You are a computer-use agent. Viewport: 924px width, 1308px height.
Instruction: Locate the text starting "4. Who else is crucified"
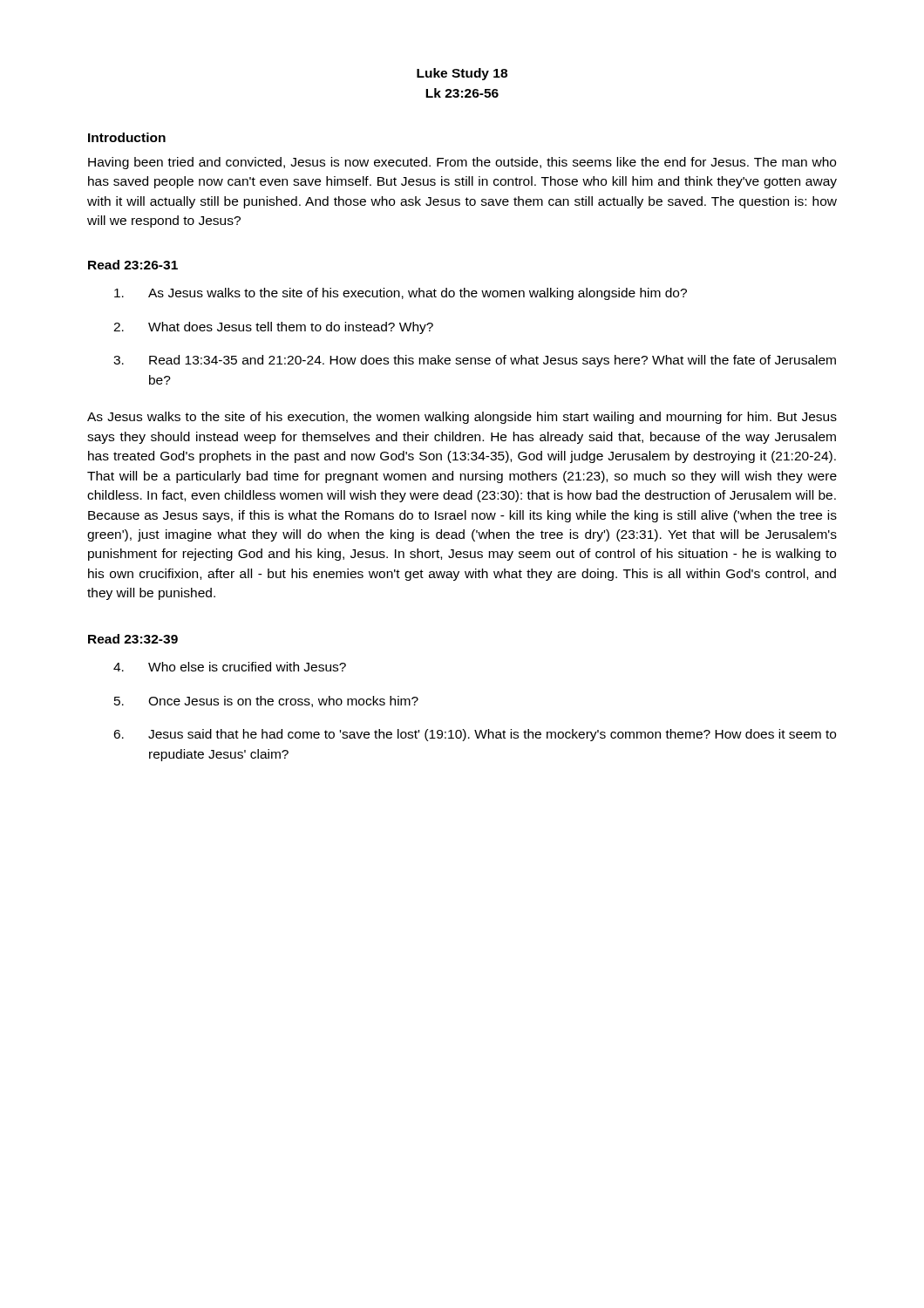(x=230, y=667)
